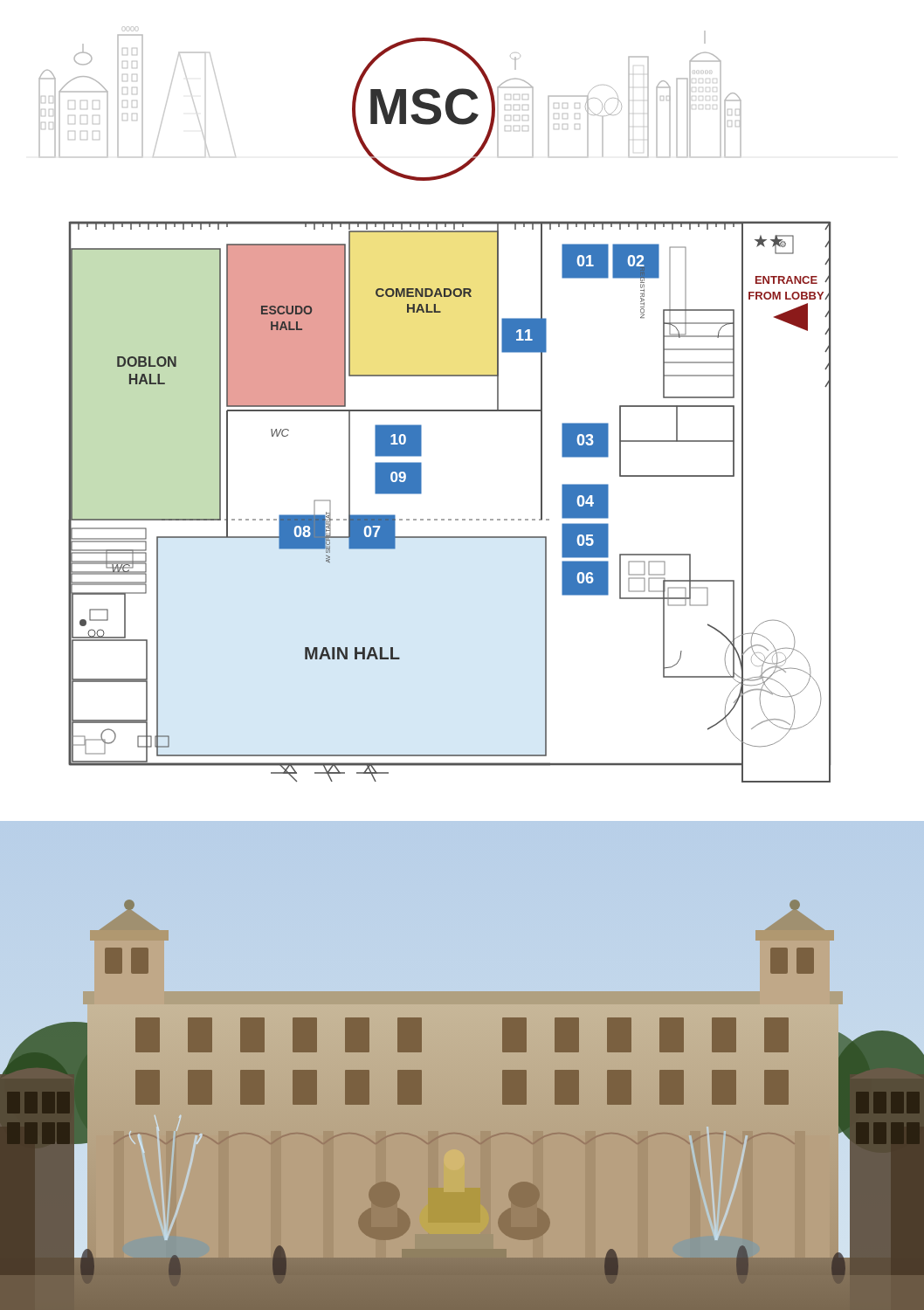Click on the map
The height and width of the screenshot is (1310, 924).
(x=462, y=507)
